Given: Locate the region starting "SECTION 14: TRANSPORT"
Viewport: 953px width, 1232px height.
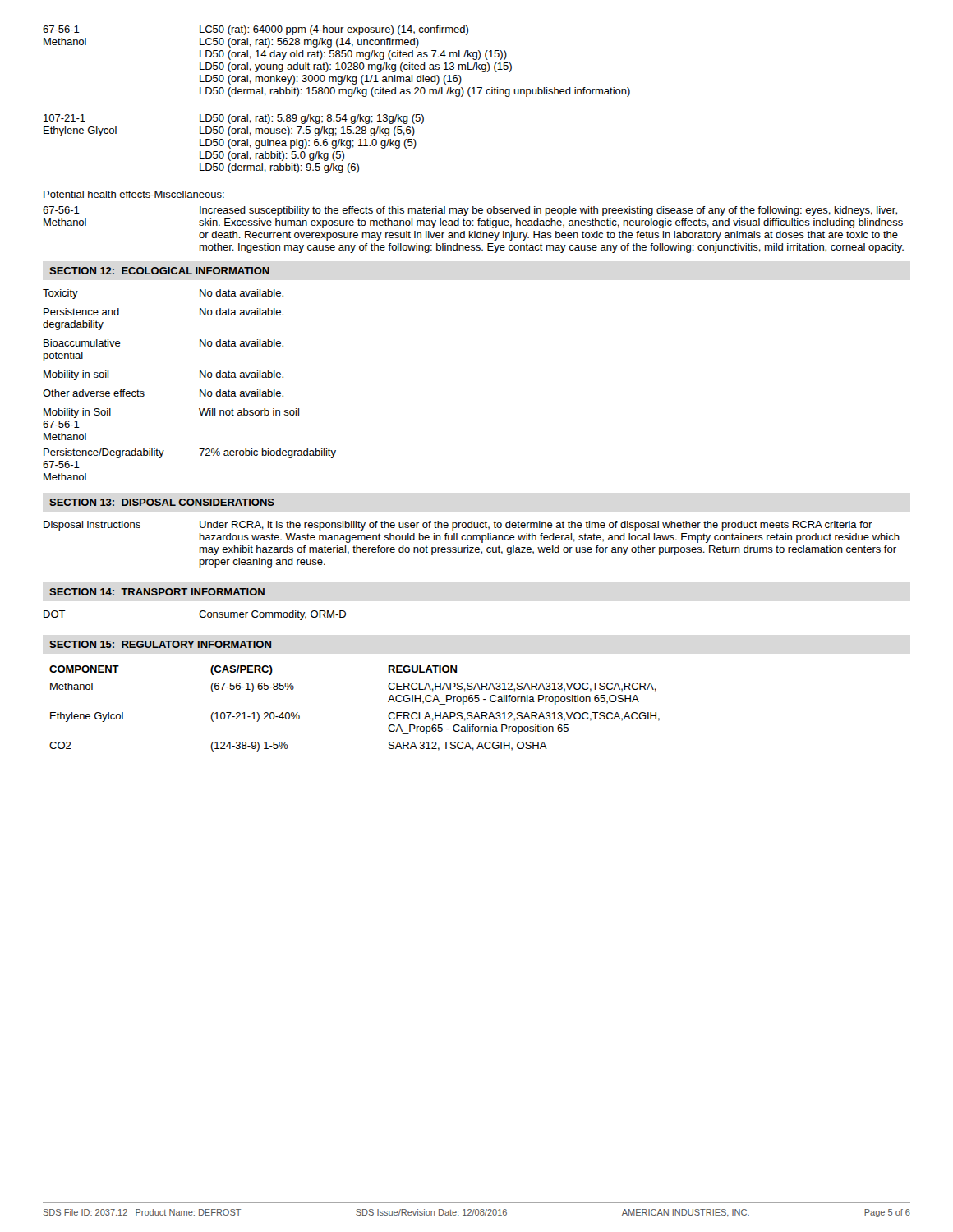Looking at the screenshot, I should pos(157,592).
